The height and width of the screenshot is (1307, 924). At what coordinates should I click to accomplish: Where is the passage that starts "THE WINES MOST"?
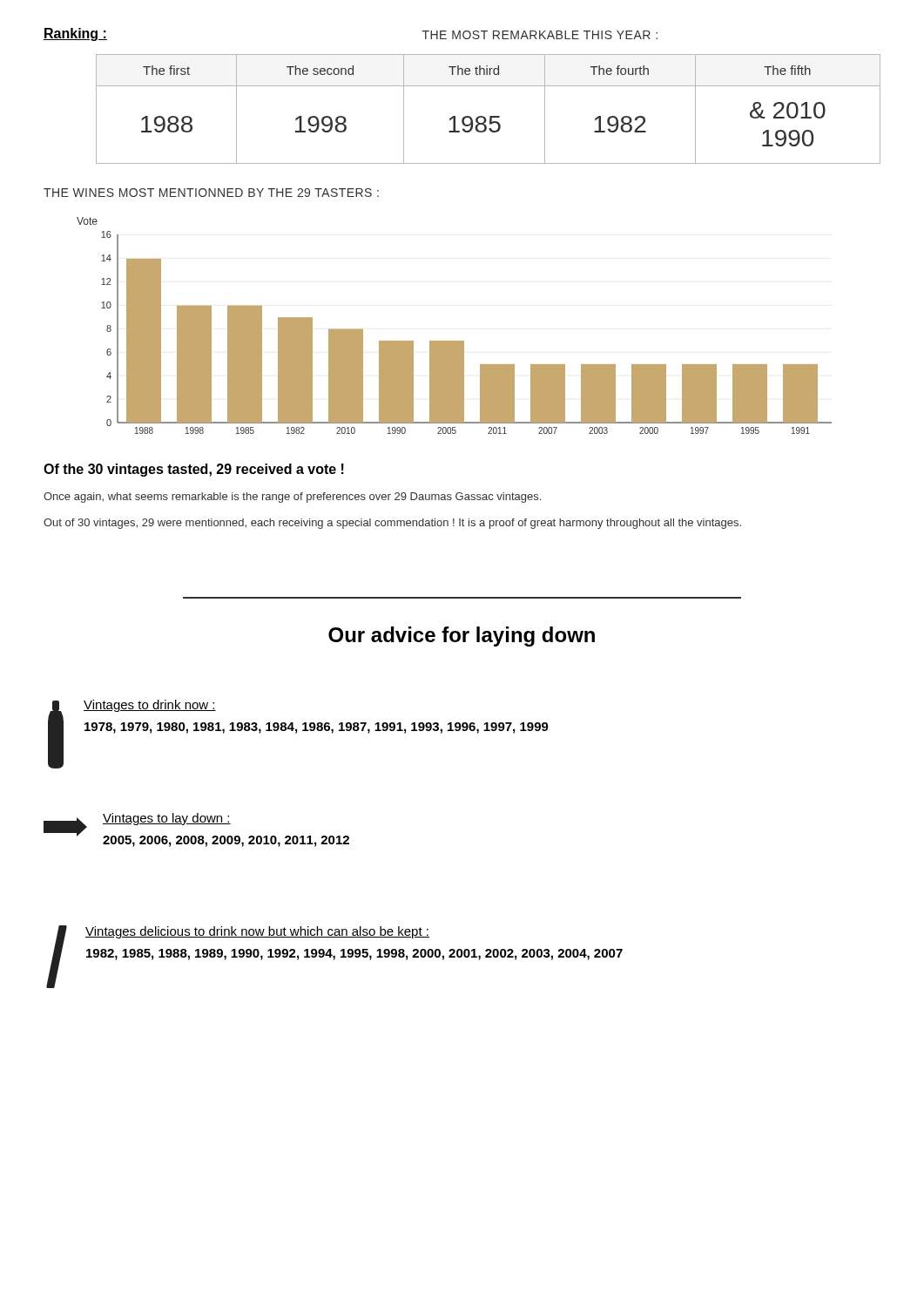[212, 193]
